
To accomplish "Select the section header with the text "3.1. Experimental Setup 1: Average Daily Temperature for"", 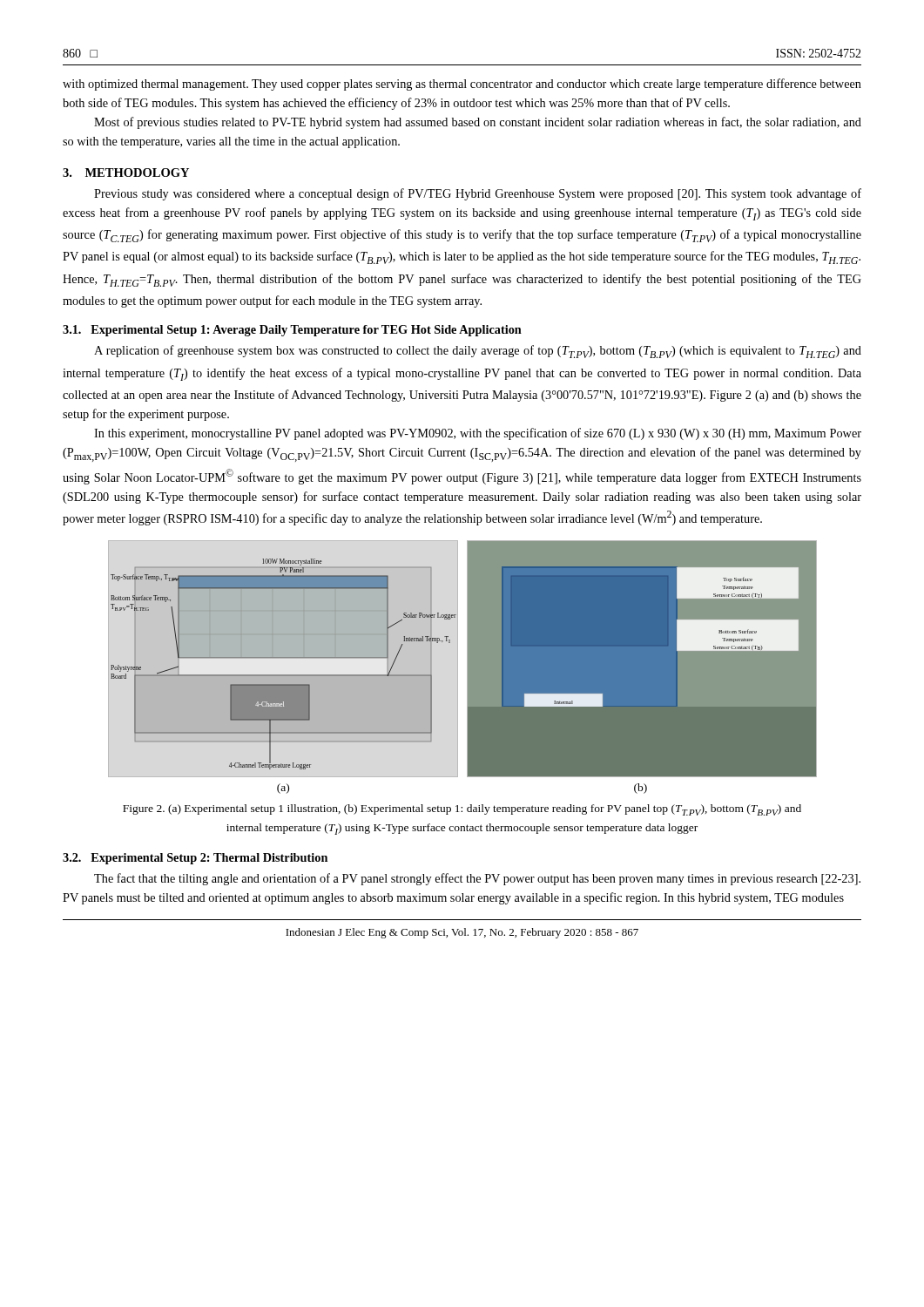I will [292, 330].
